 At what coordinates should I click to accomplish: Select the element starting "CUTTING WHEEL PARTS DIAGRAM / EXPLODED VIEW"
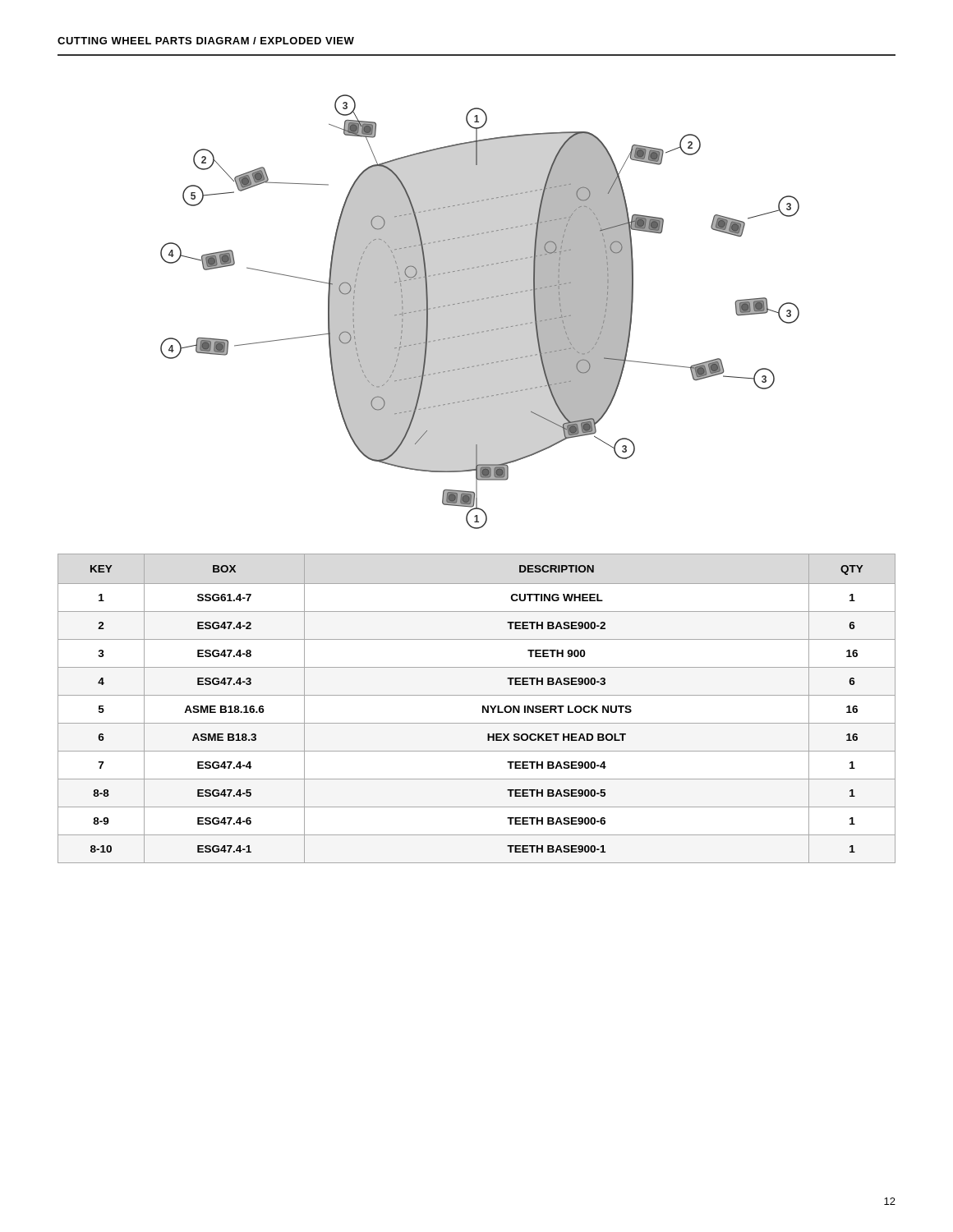[x=206, y=41]
